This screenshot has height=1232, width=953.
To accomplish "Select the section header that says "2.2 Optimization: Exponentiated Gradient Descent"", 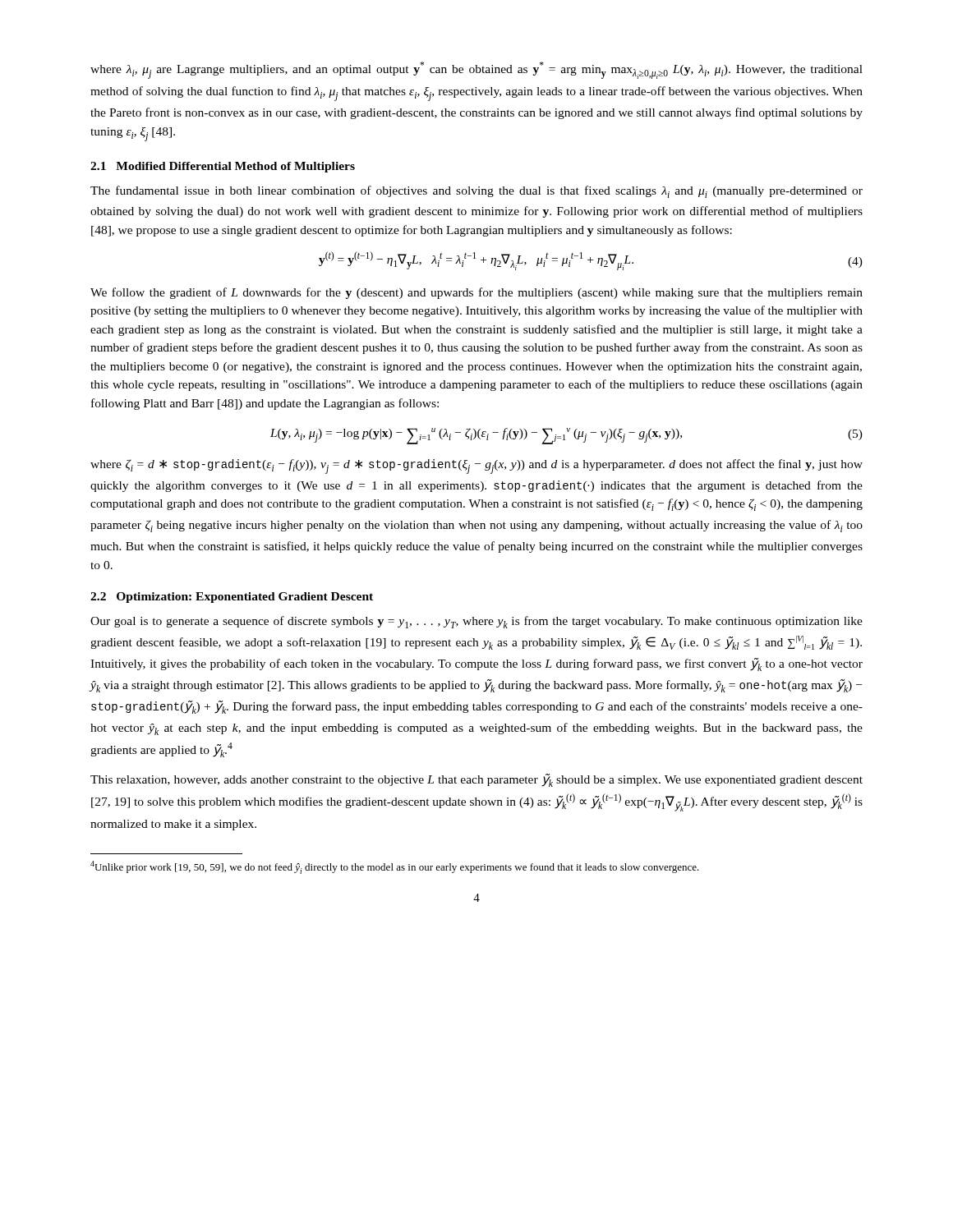I will click(232, 596).
